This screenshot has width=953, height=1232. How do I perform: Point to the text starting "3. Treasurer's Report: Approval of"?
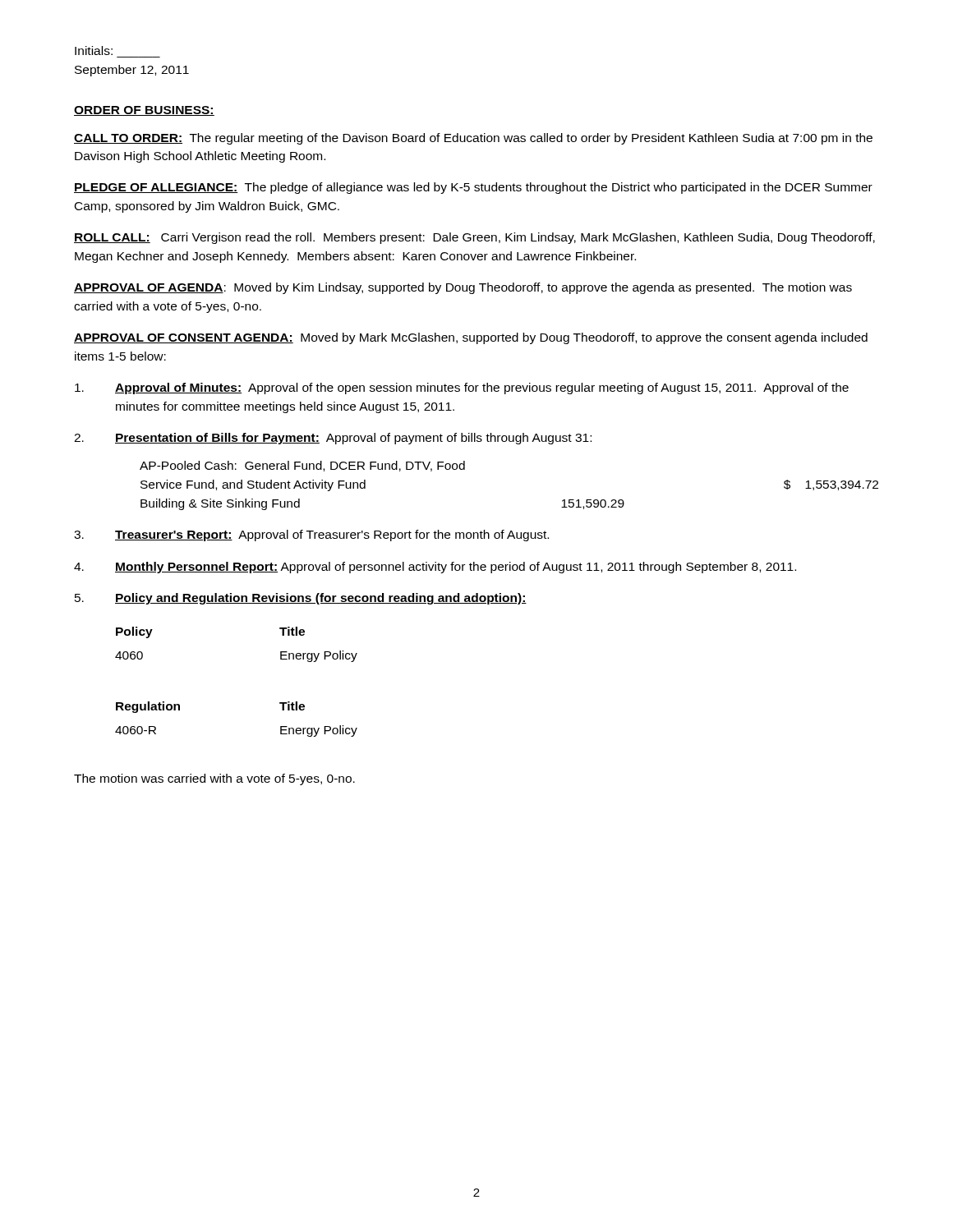coord(476,535)
